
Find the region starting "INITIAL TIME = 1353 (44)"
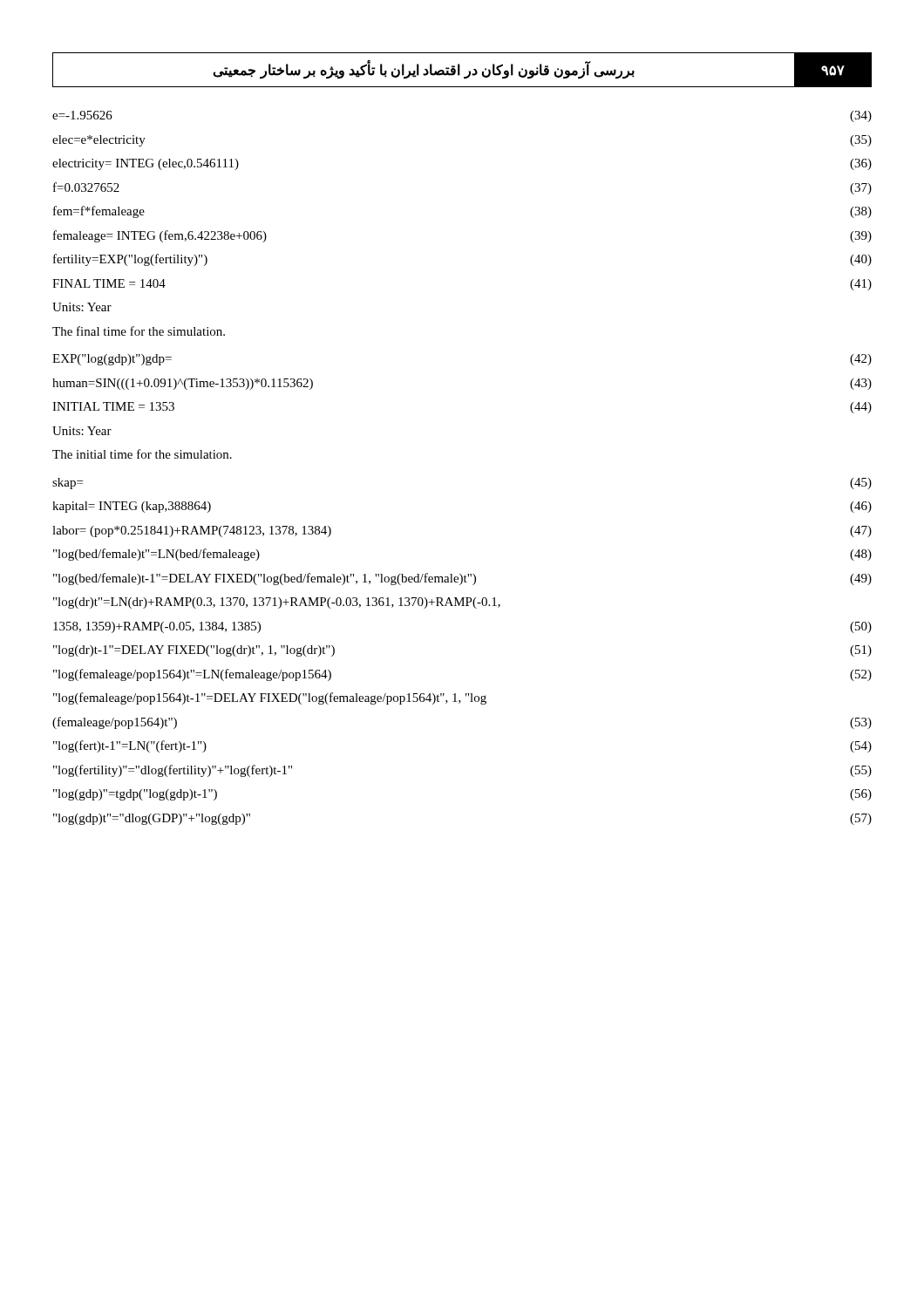coord(114,408)
